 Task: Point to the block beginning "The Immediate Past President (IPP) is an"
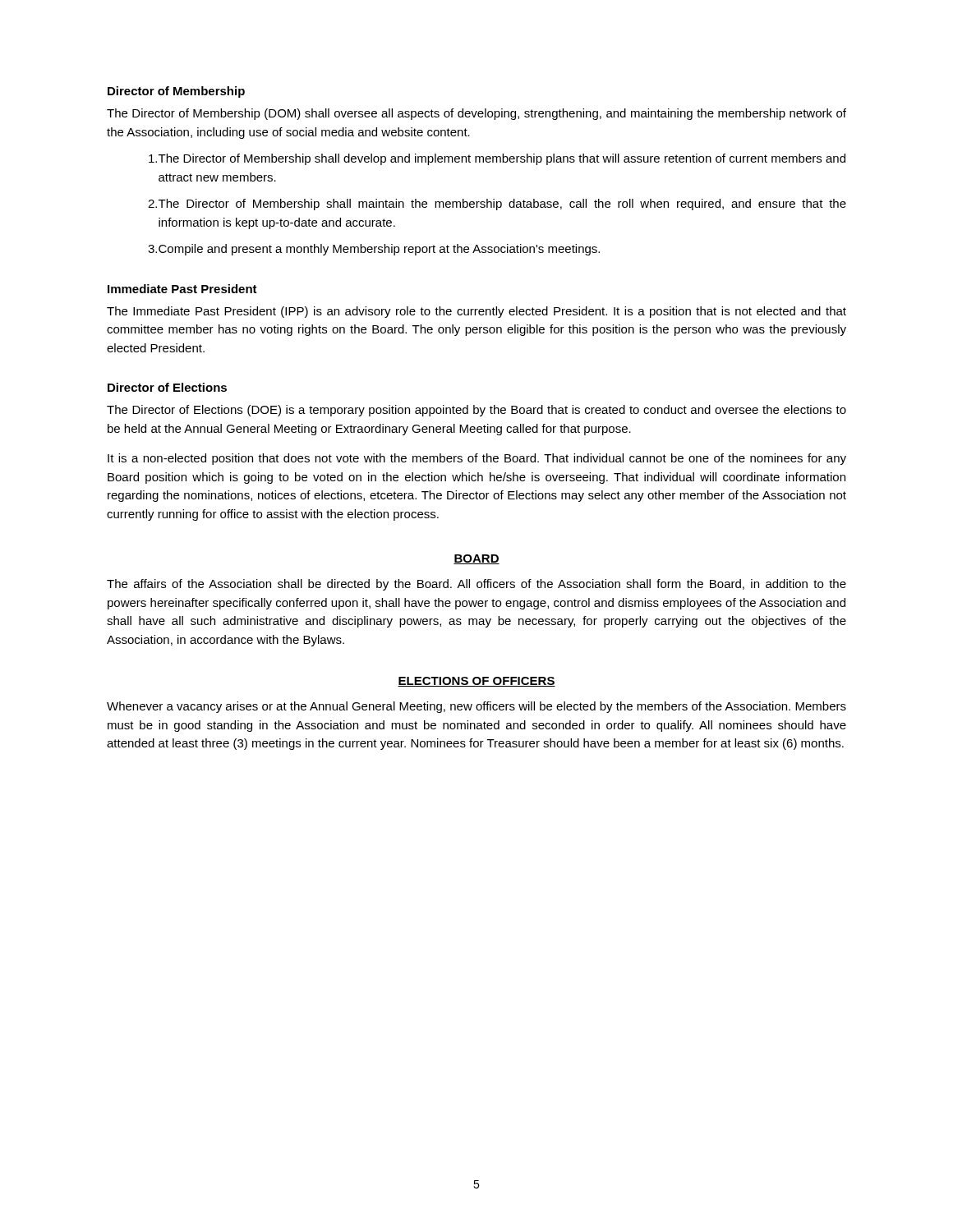[476, 329]
